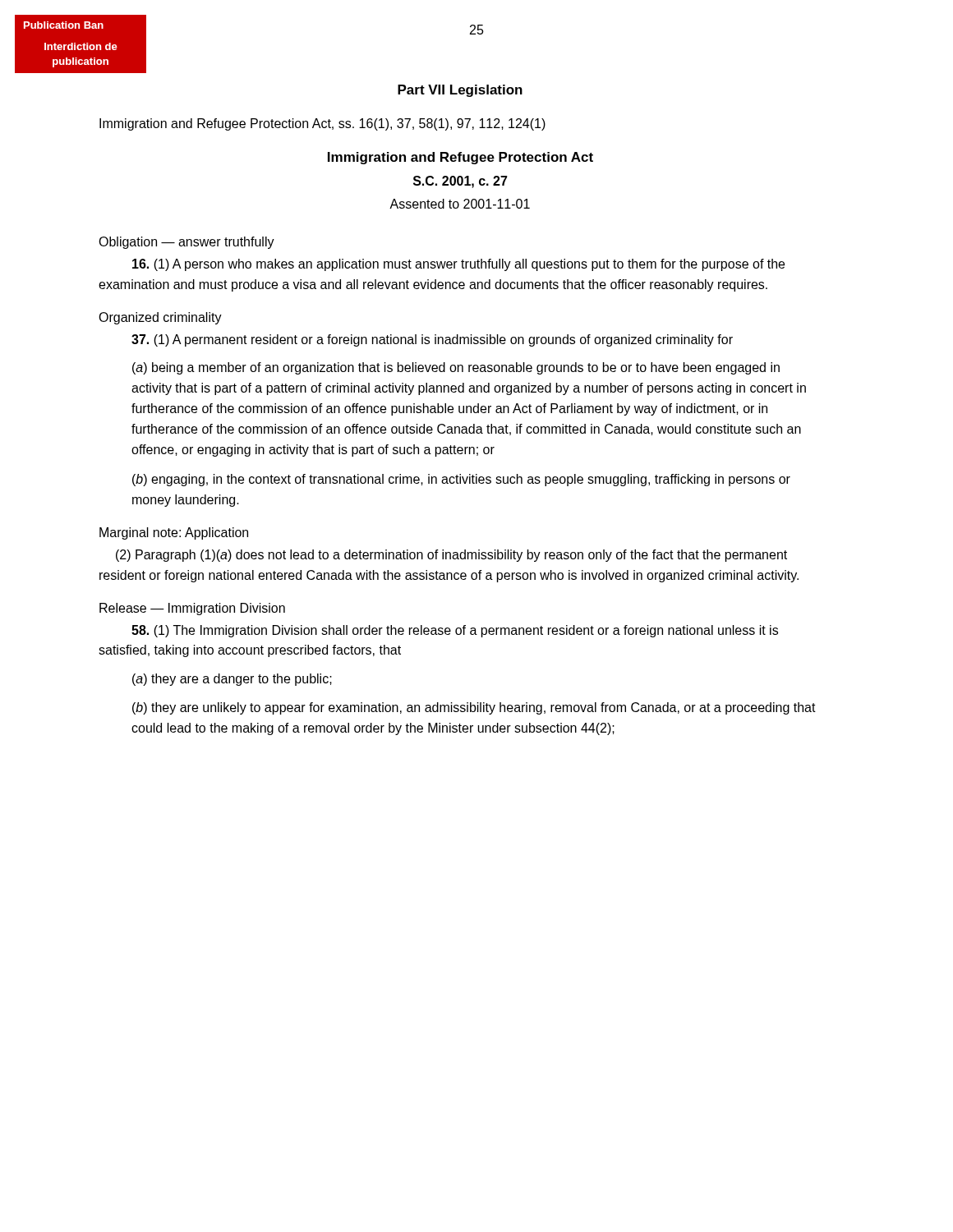Locate the text block starting "(a) being a member"

pyautogui.click(x=469, y=409)
